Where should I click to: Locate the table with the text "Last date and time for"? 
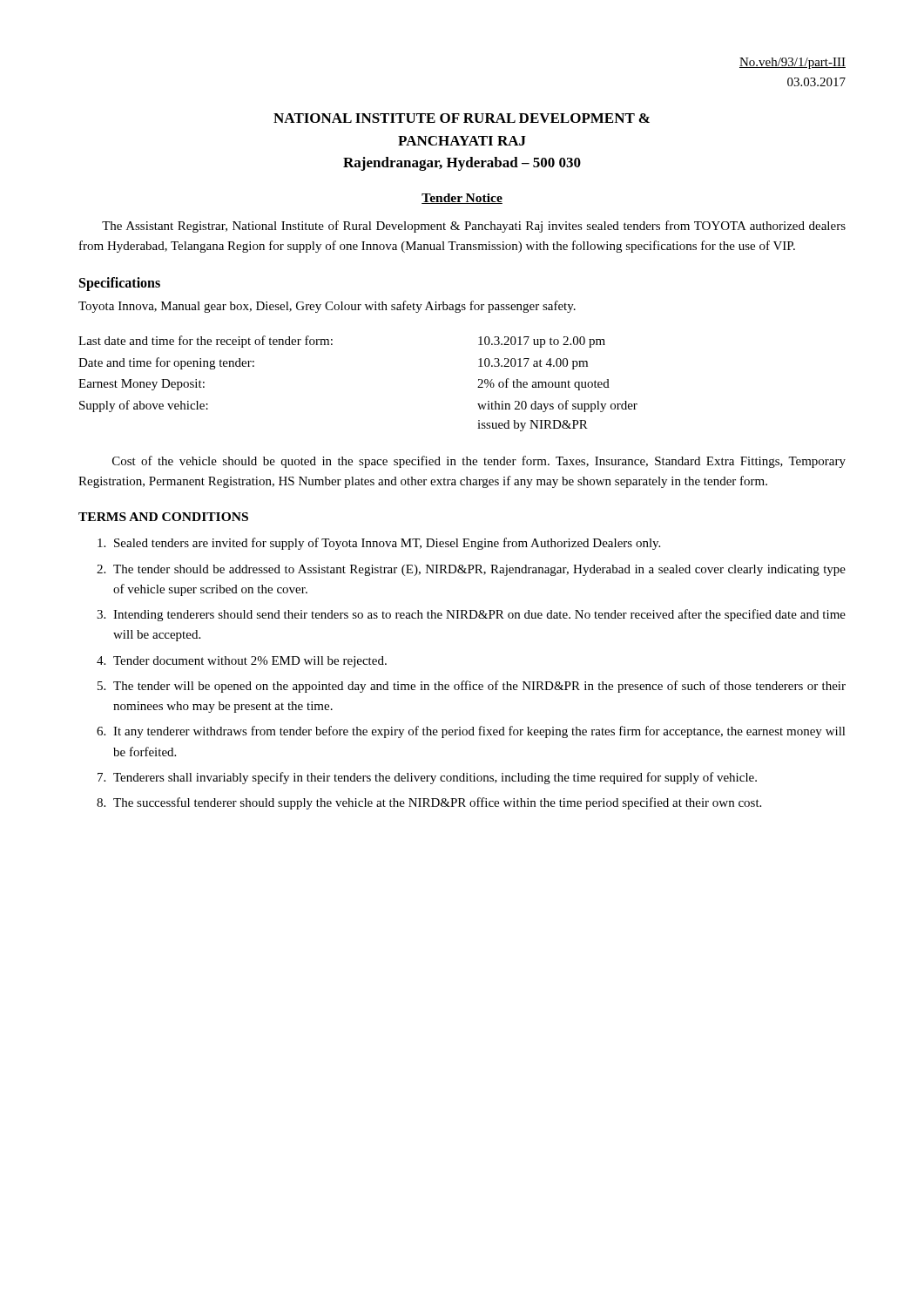tap(462, 383)
